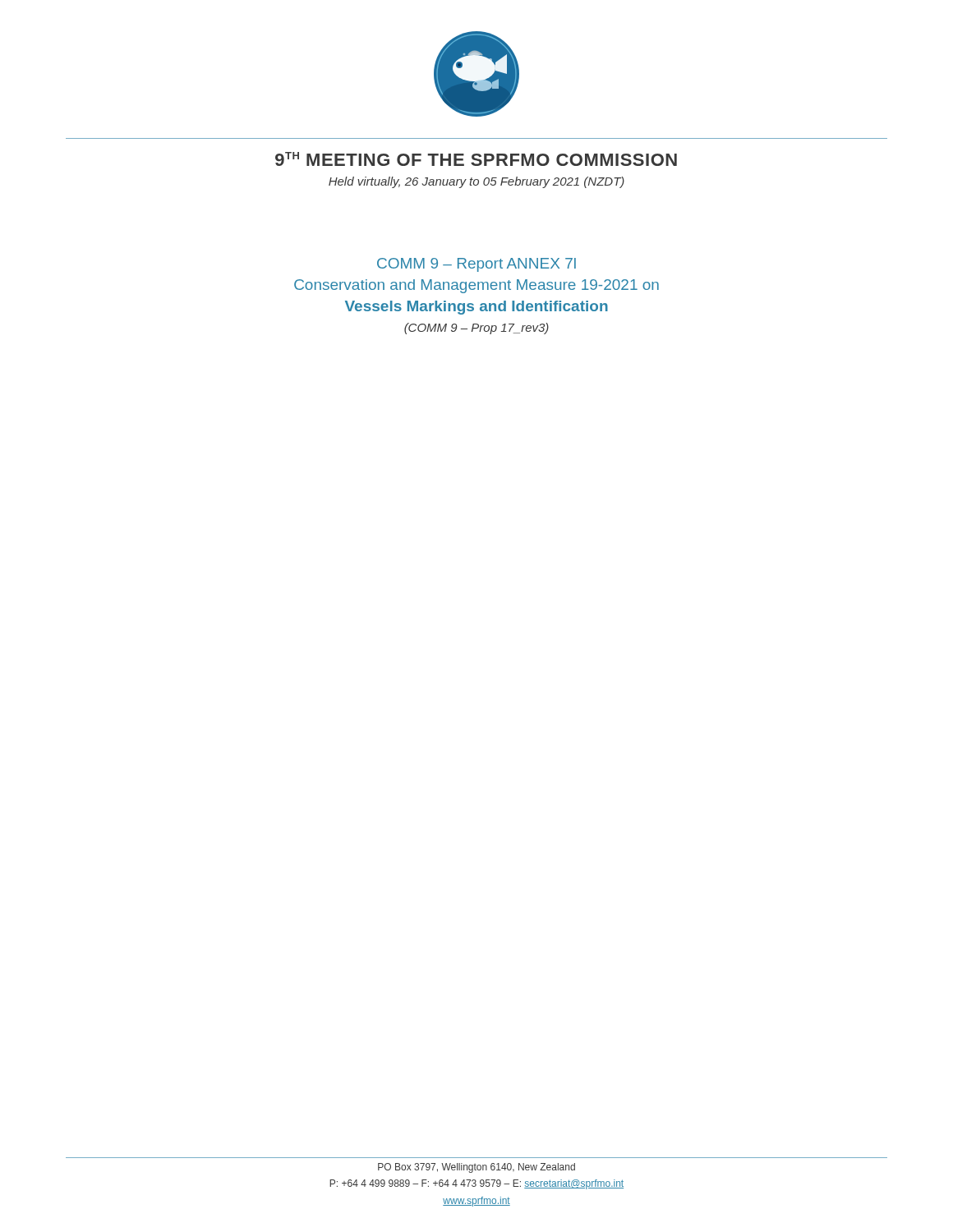Point to the block starting "COMM 9 – Report ANNEX 7l Conservation and"
953x1232 pixels.
point(476,294)
